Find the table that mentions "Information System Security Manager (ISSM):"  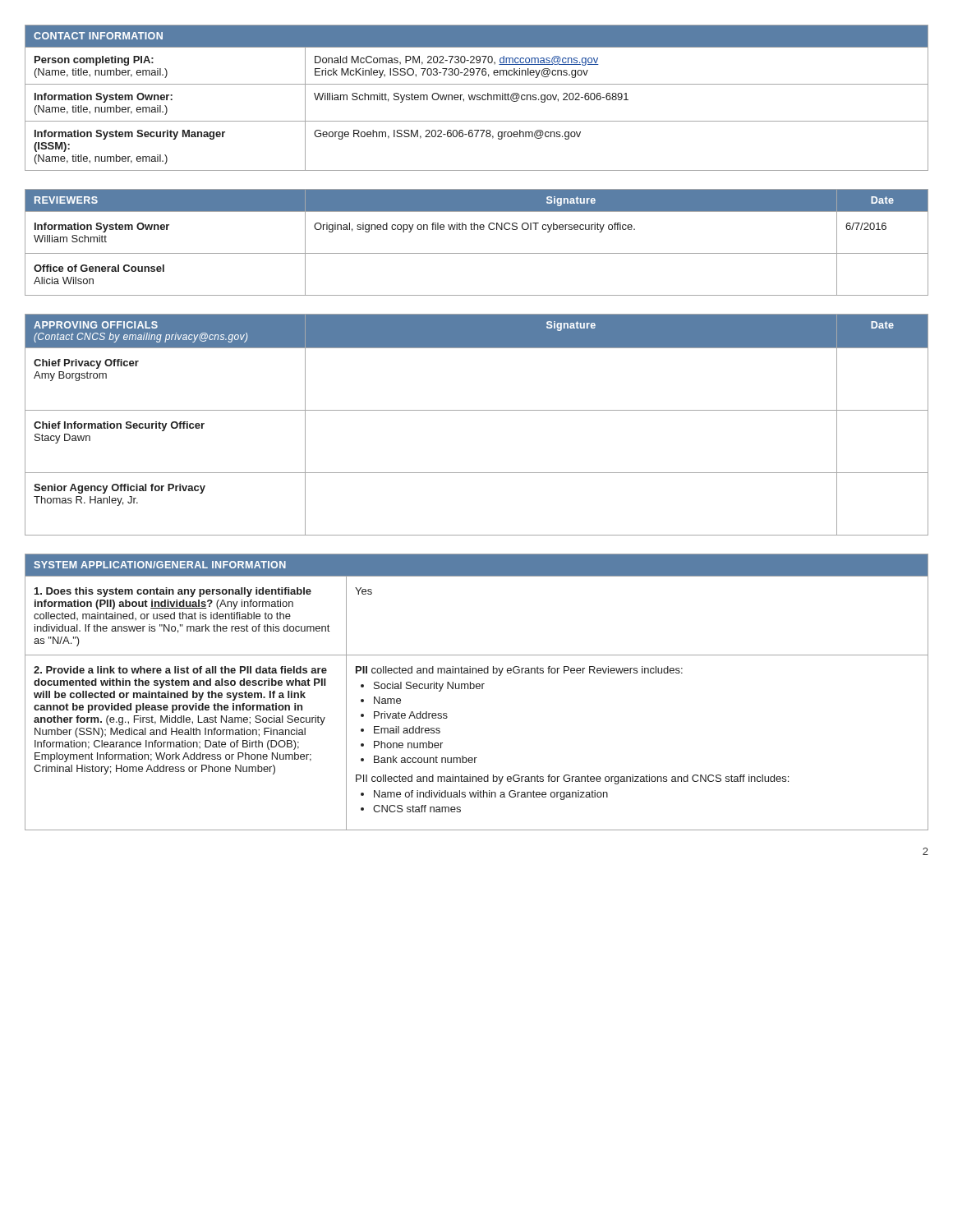476,98
